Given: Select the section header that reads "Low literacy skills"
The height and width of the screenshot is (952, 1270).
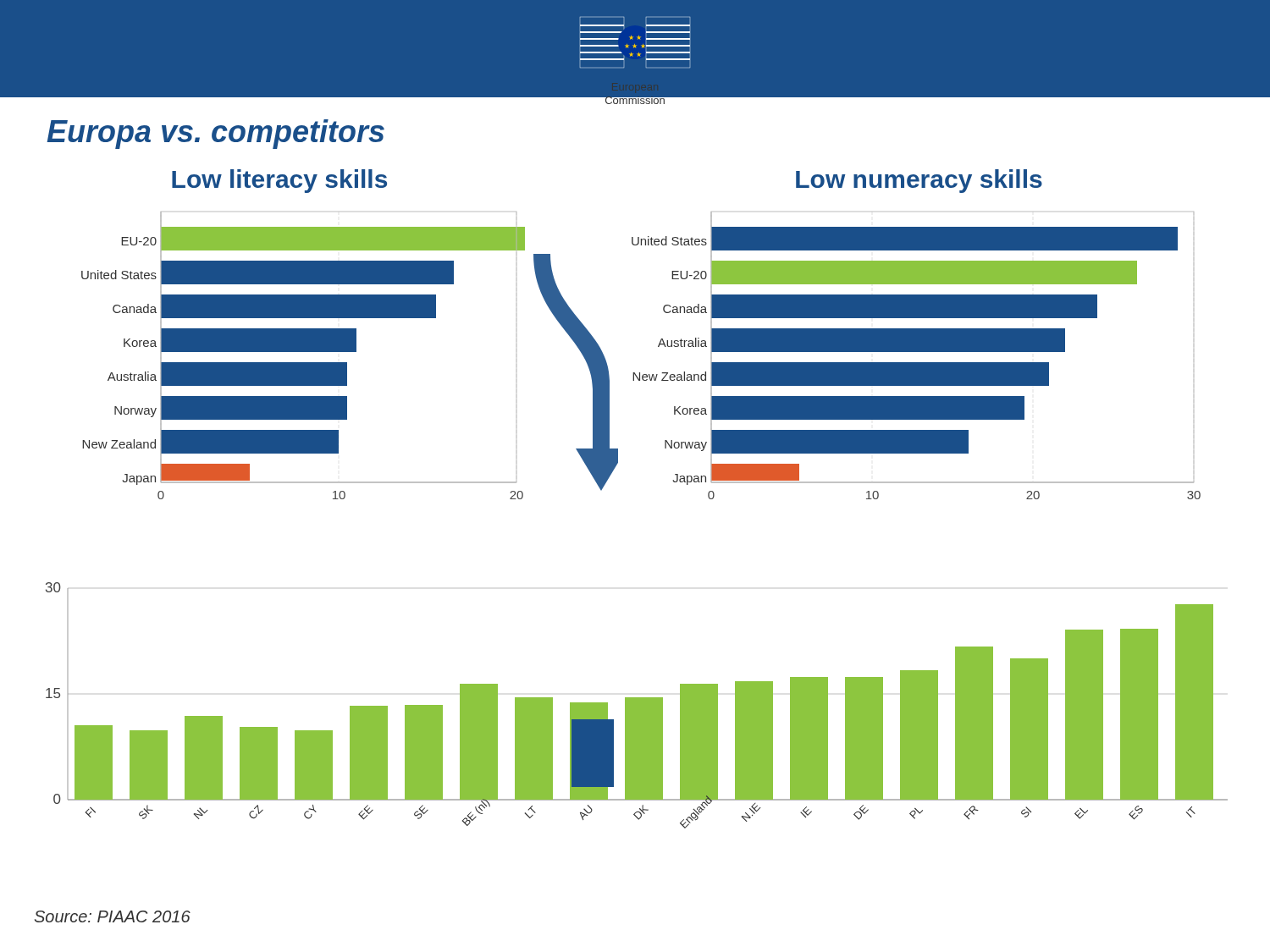Looking at the screenshot, I should click(x=279, y=179).
